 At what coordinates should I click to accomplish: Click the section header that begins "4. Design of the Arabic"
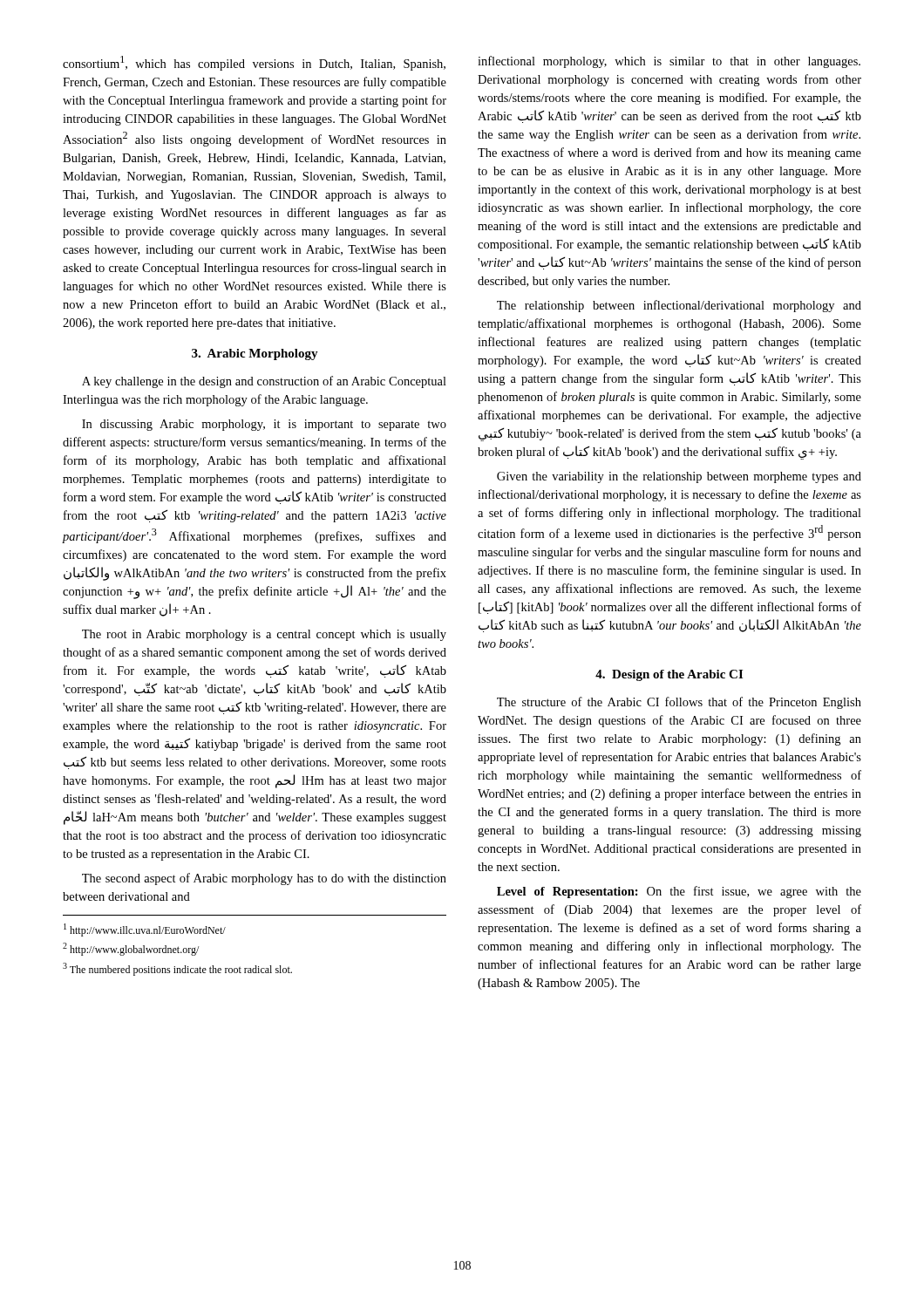[669, 675]
